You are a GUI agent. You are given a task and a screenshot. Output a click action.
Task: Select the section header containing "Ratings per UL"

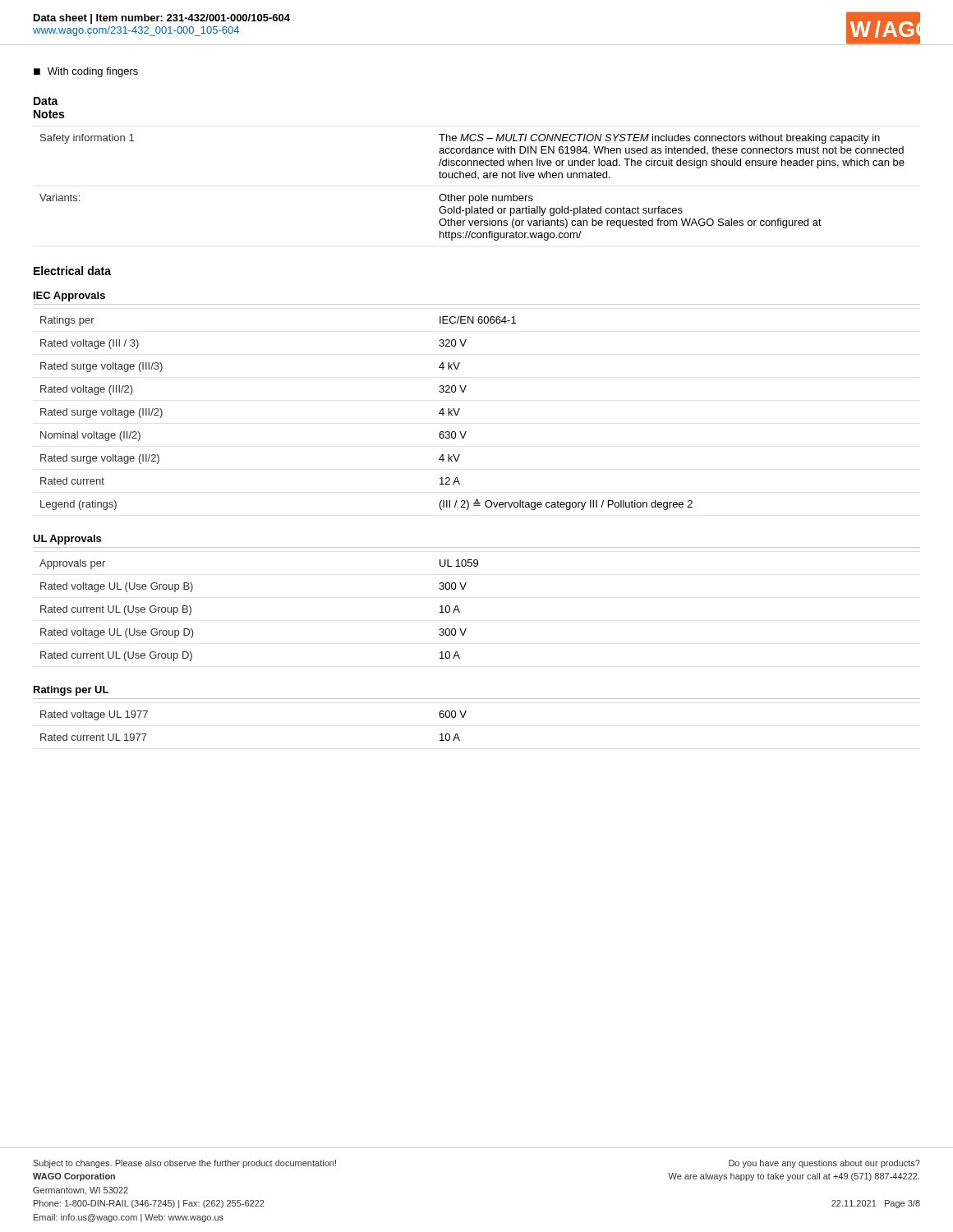(71, 690)
